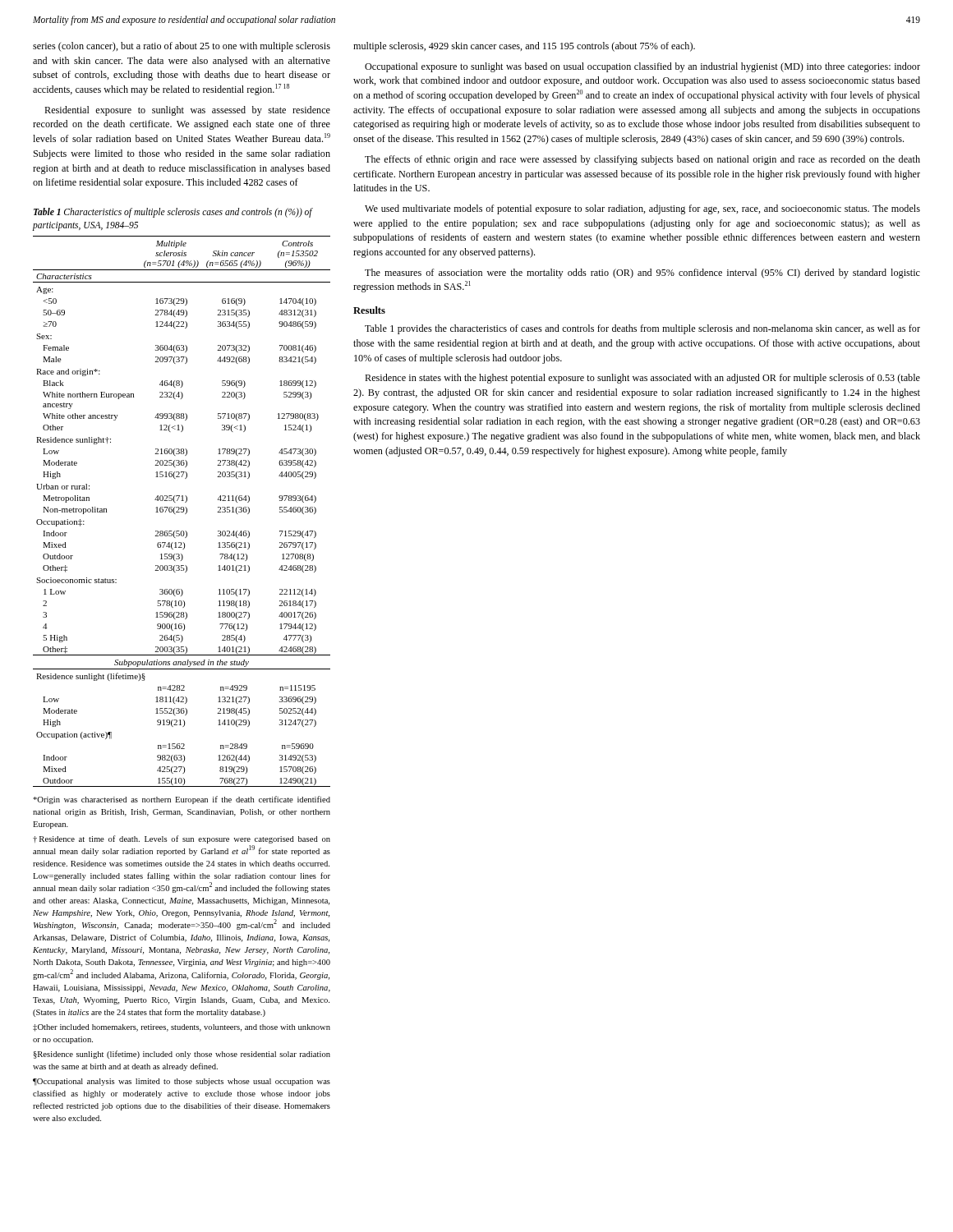Locate the element starting "Residence in states"

(x=637, y=414)
